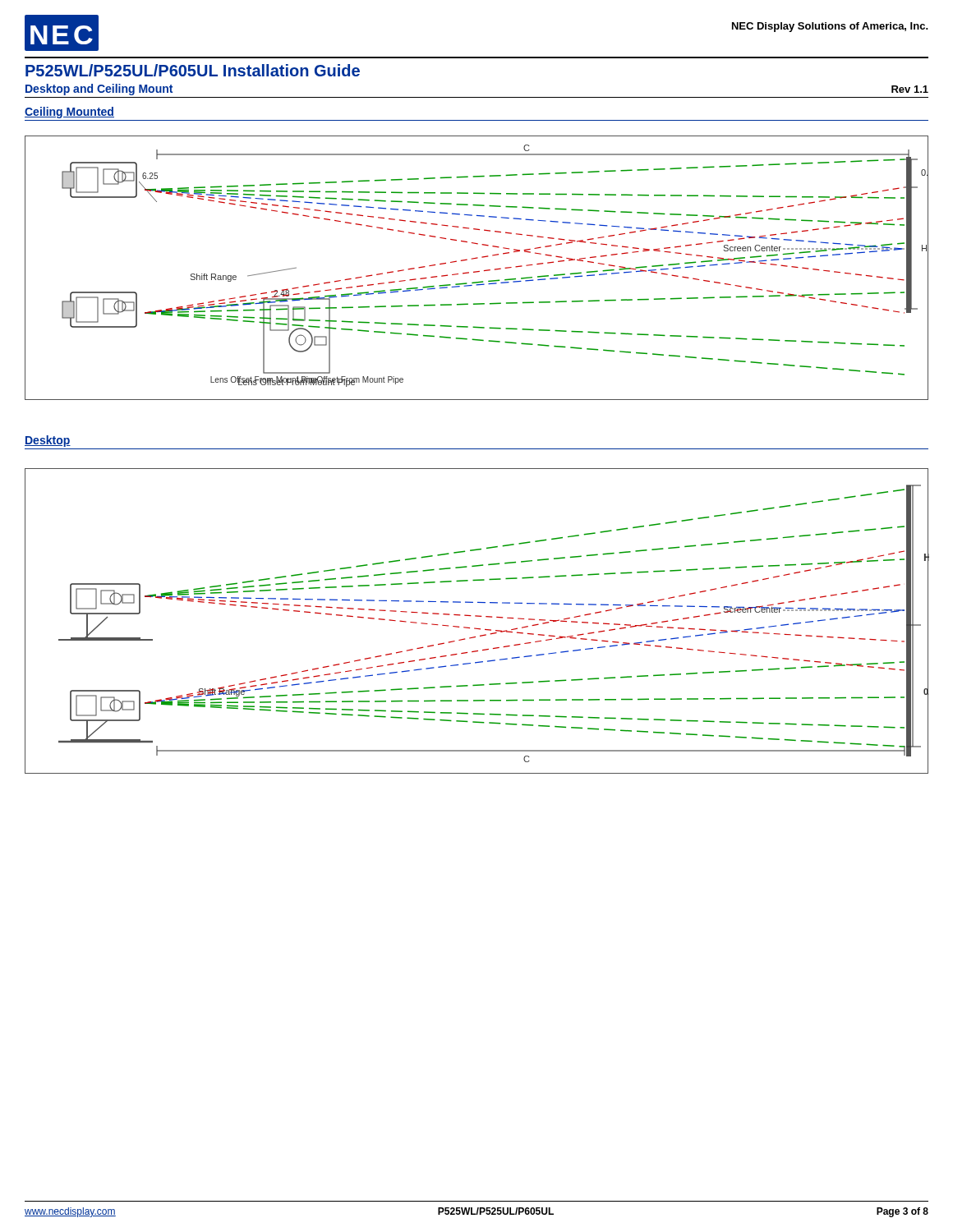
Task: Click where it says "P525WL/P525UL/P605UL Installation Guide"
Action: coord(193,71)
